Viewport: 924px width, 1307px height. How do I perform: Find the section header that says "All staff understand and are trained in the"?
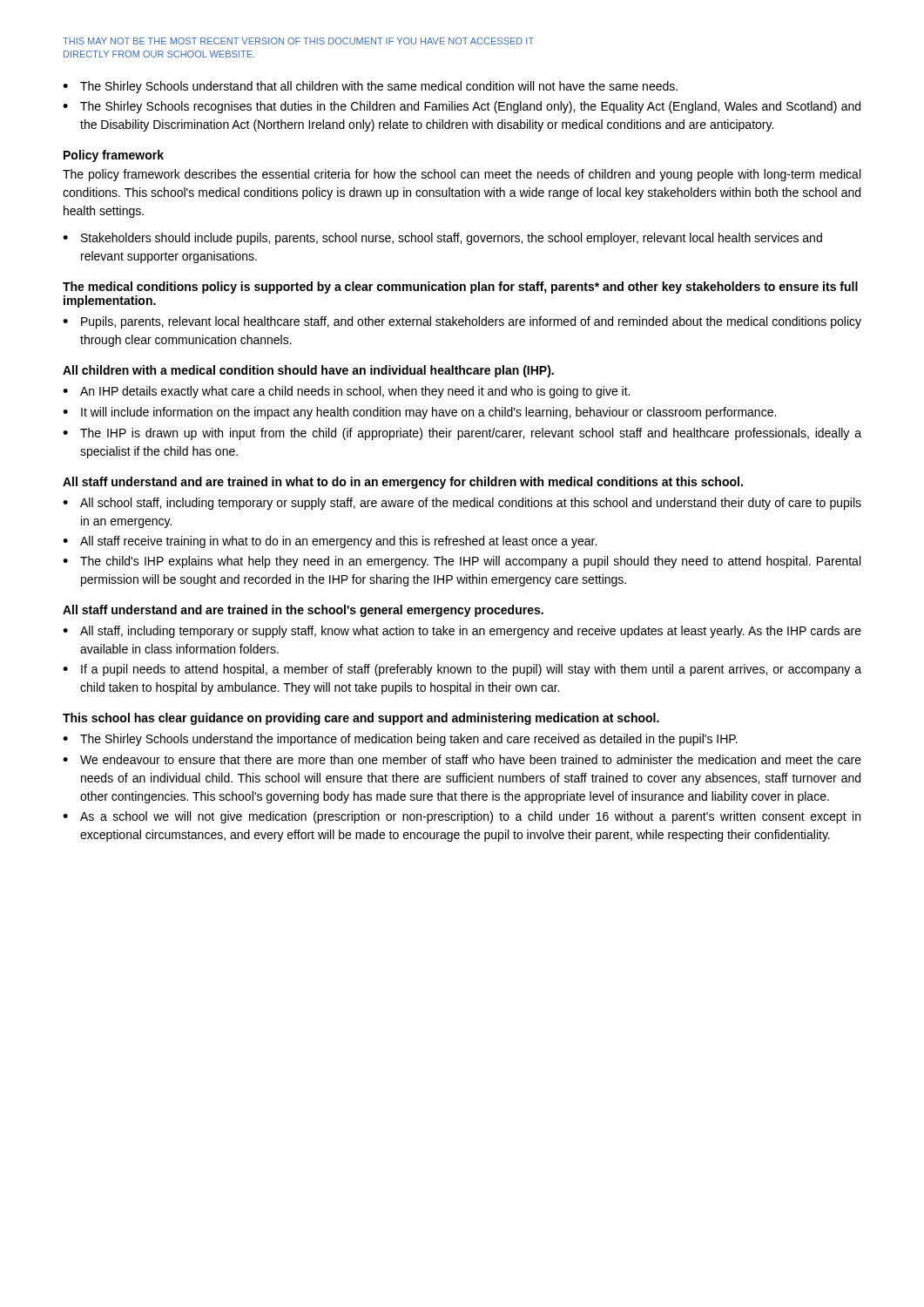(x=303, y=610)
